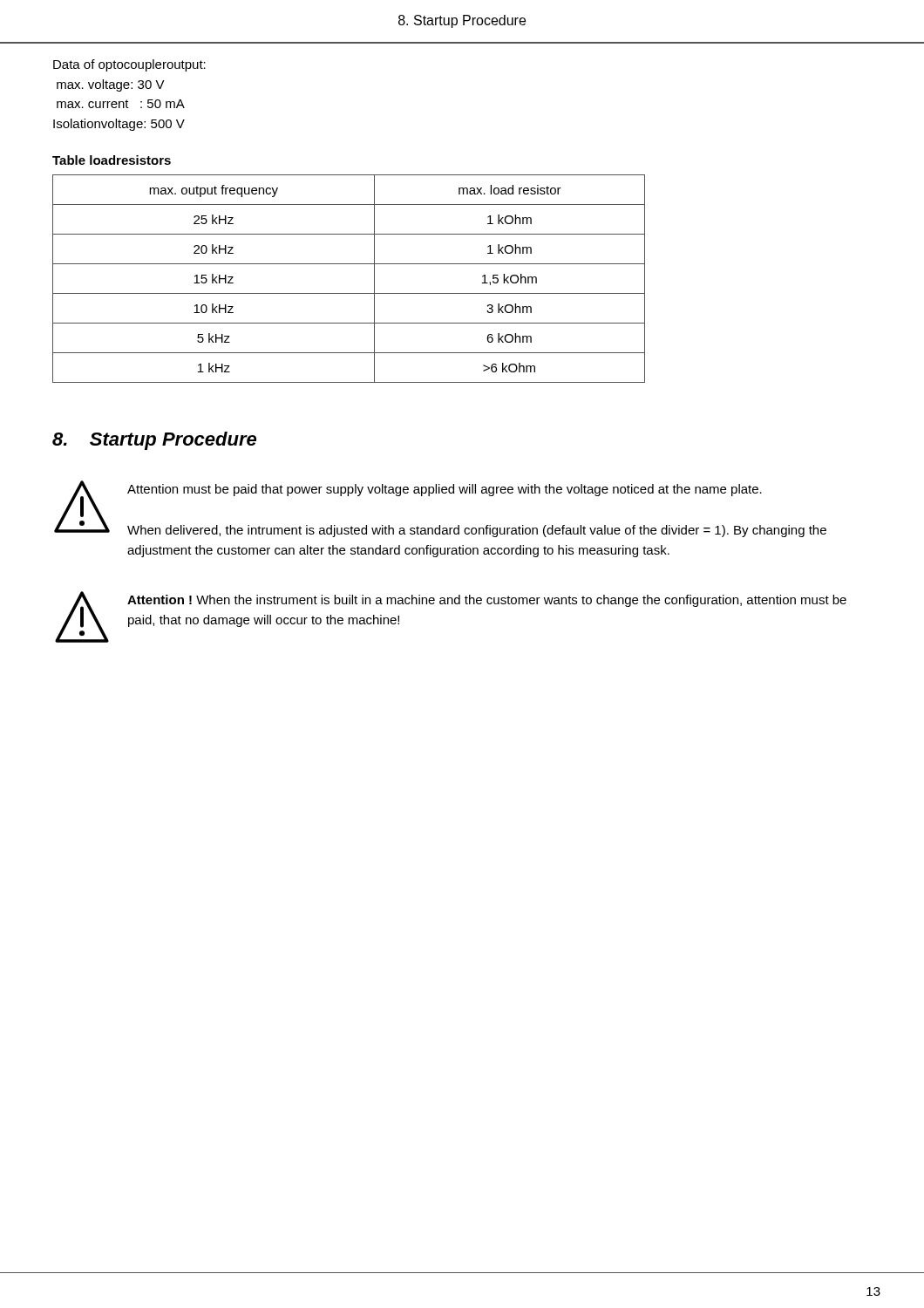This screenshot has width=924, height=1308.
Task: Point to the block beginning "Data of optocoupleroutput: max. voltage:"
Action: (x=129, y=94)
